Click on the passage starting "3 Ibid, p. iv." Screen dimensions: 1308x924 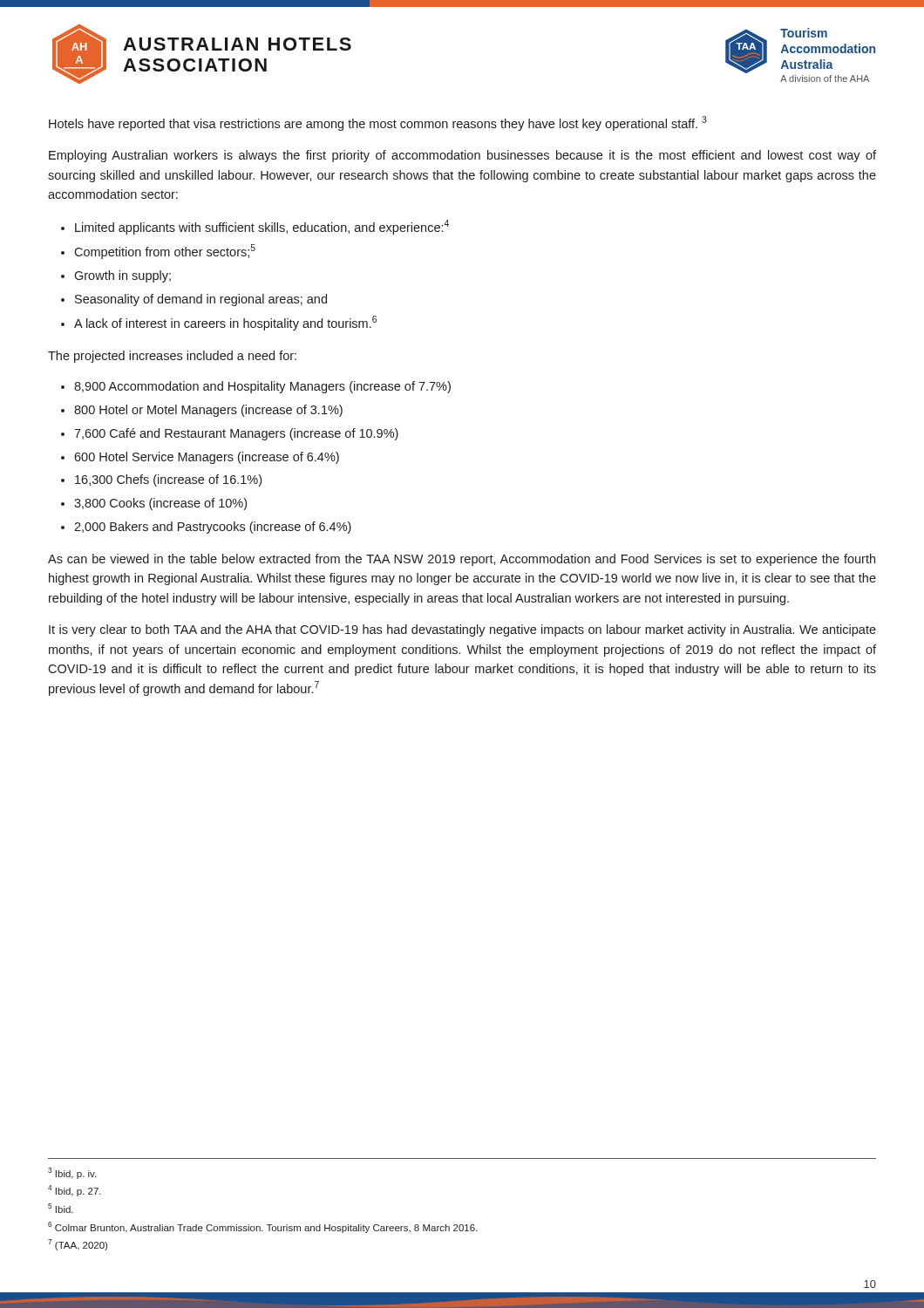pyautogui.click(x=72, y=1173)
